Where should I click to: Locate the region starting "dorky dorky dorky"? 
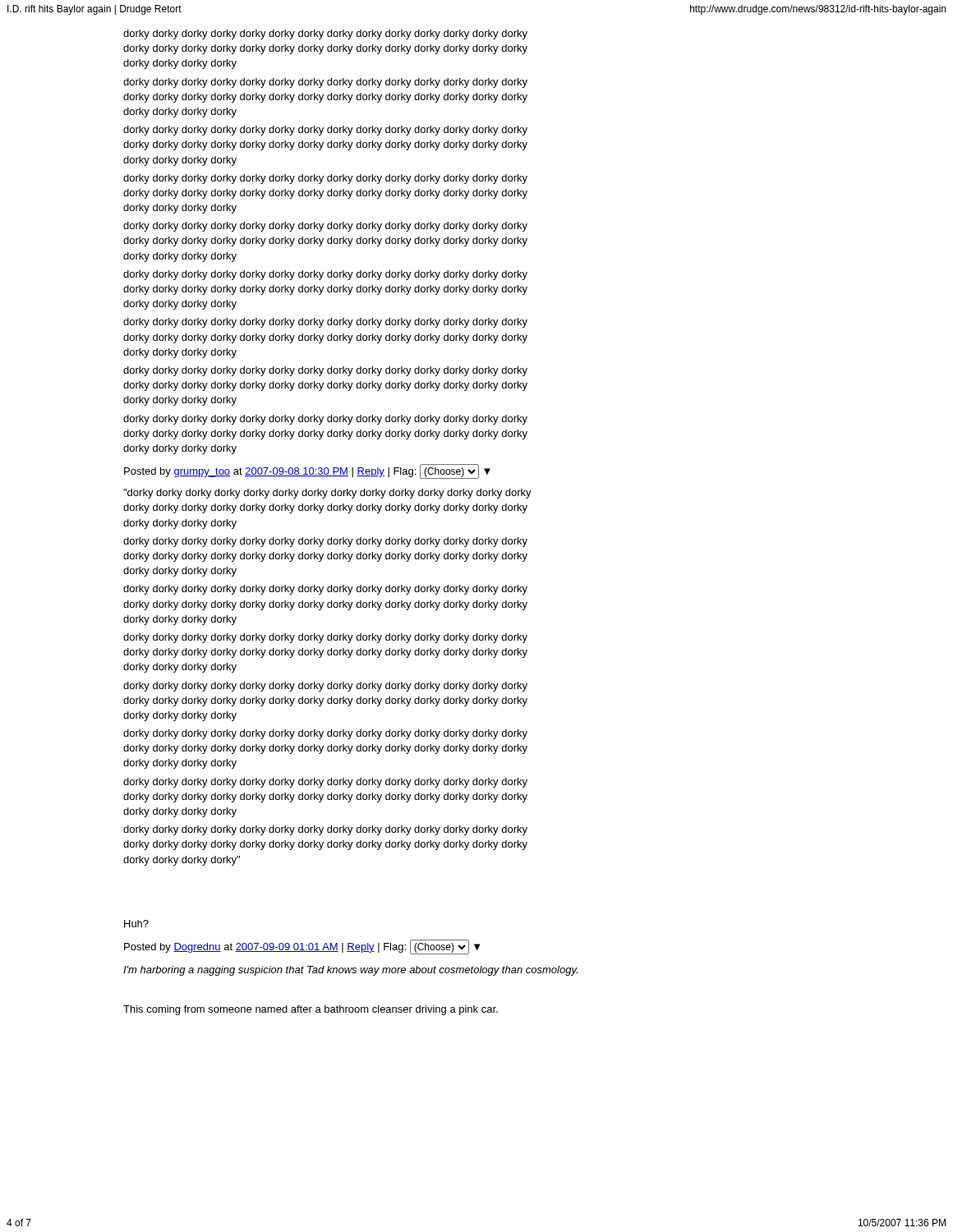tap(476, 241)
